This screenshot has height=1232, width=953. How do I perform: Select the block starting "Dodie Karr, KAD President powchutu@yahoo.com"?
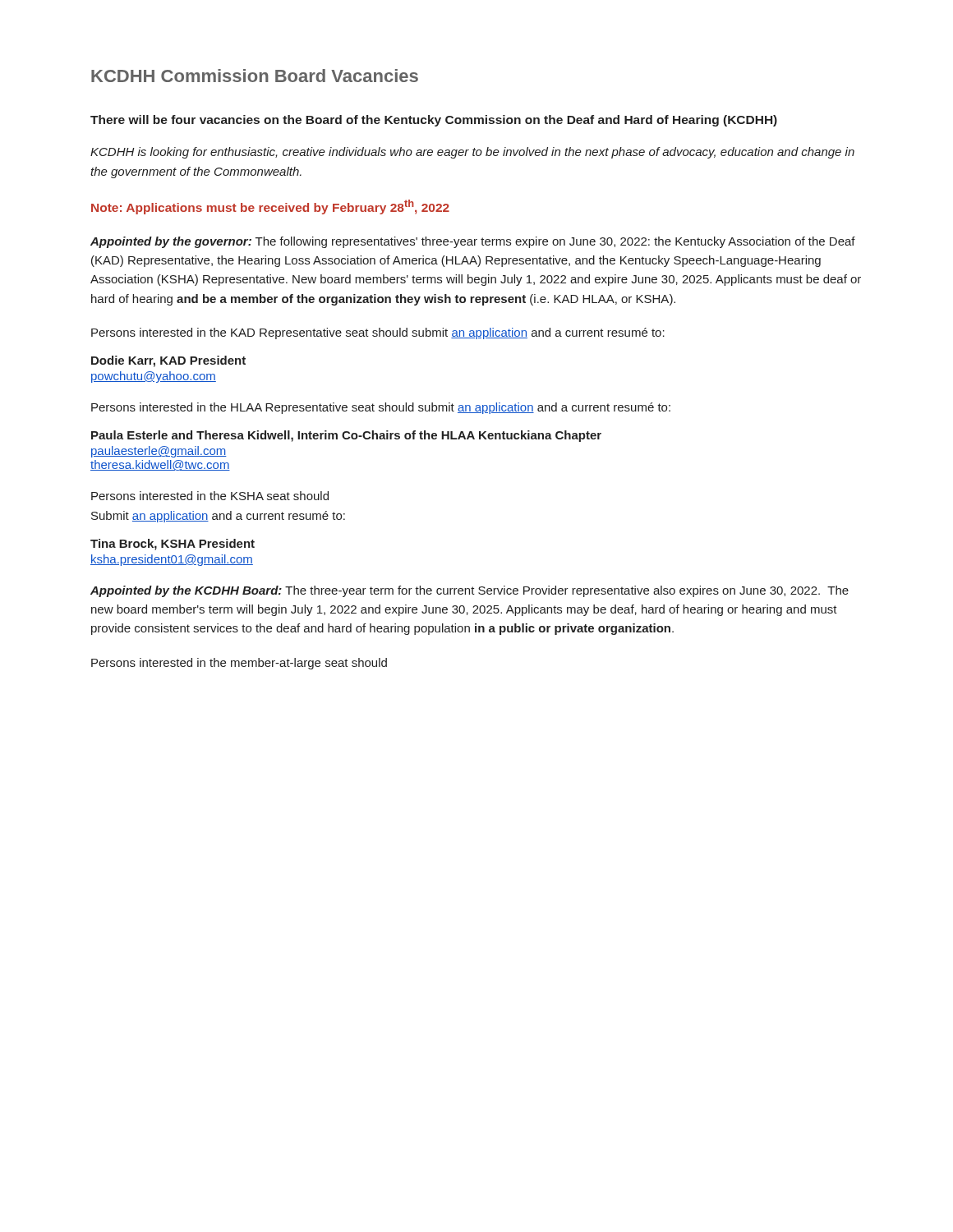[168, 361]
